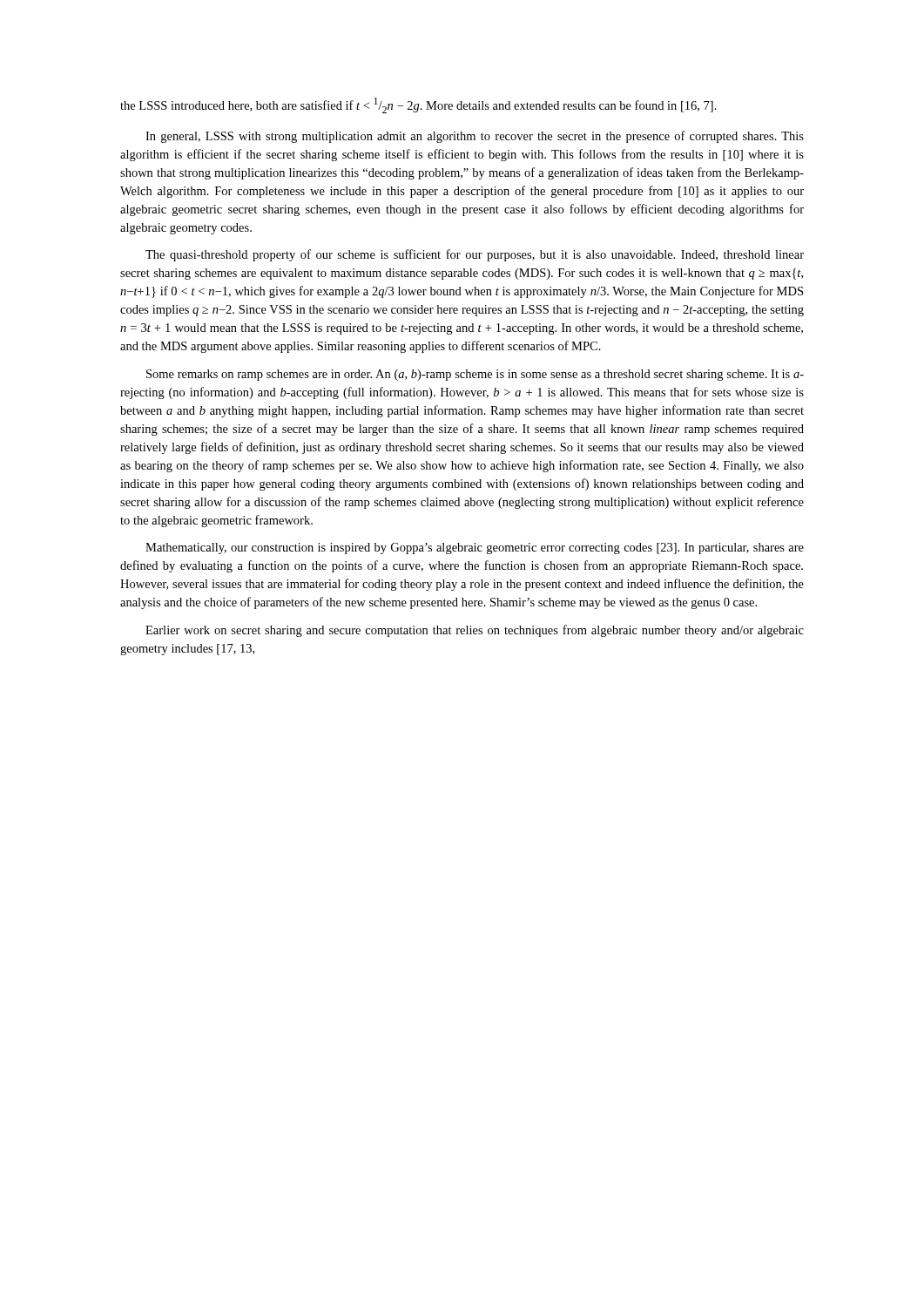Find the region starting "Some remarks on ramp schemes are in order."

coord(462,447)
